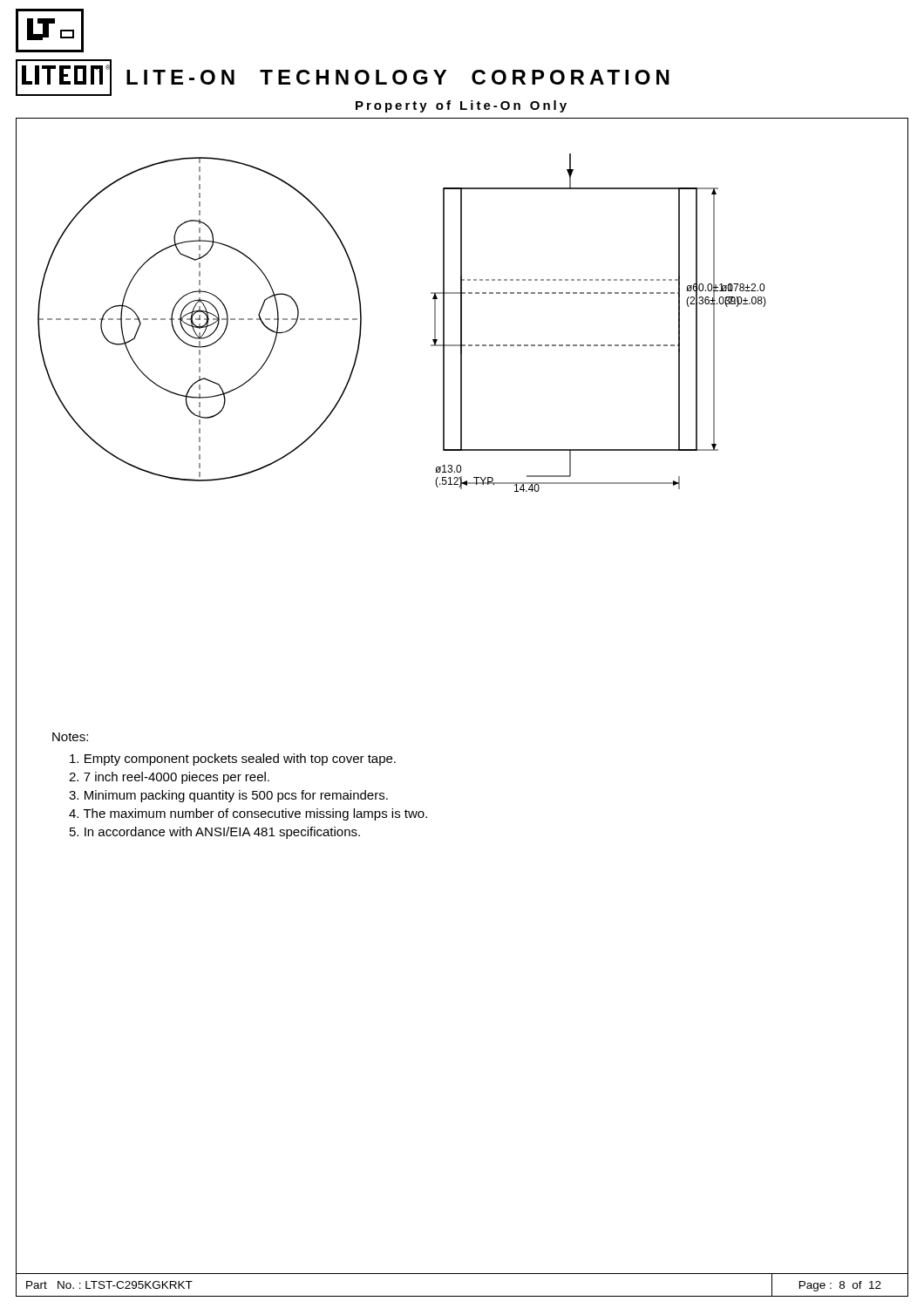Select the engineering diagram

(x=462, y=310)
